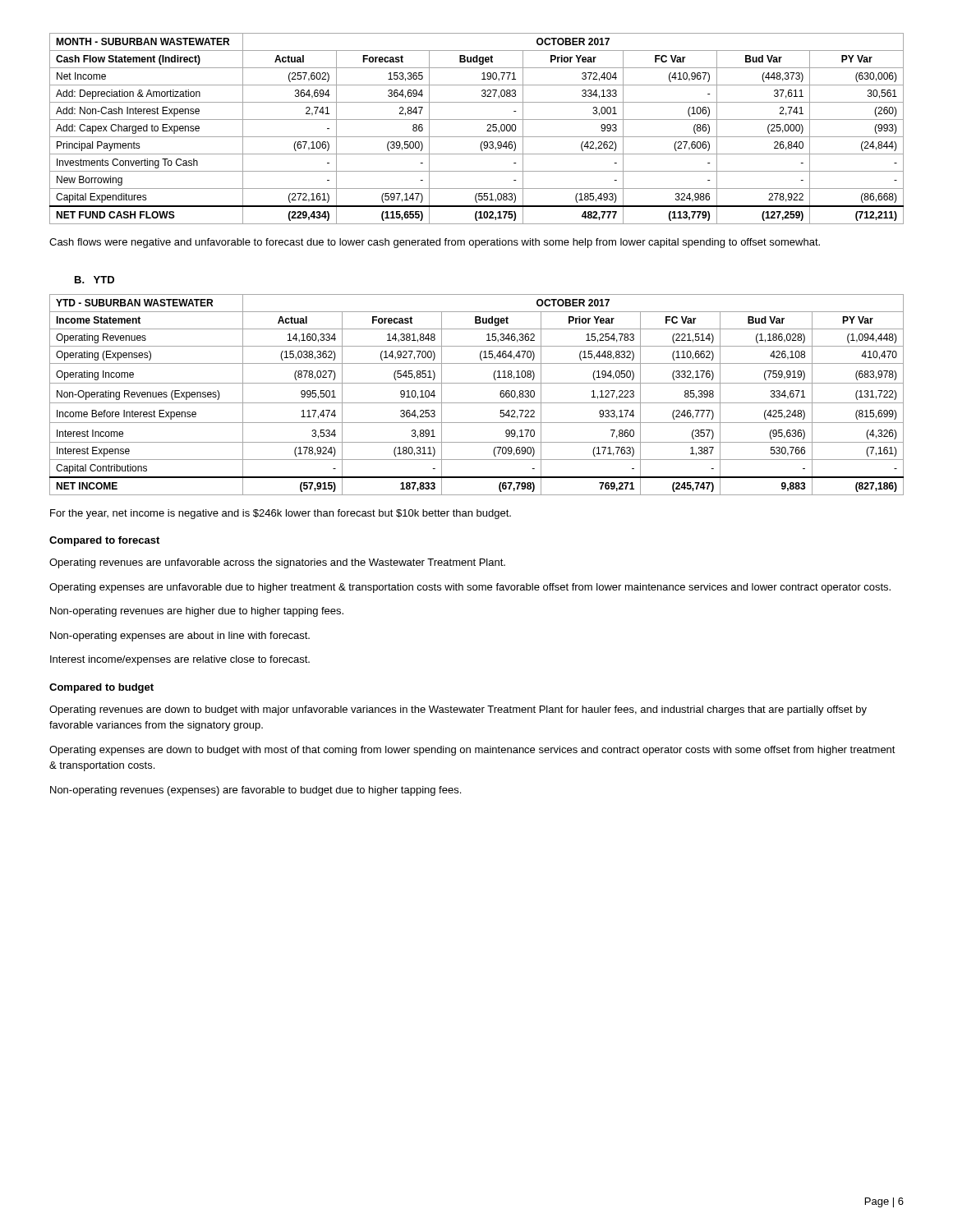Select the block starting "Interest income/expenses are"
The height and width of the screenshot is (1232, 953).
180,659
